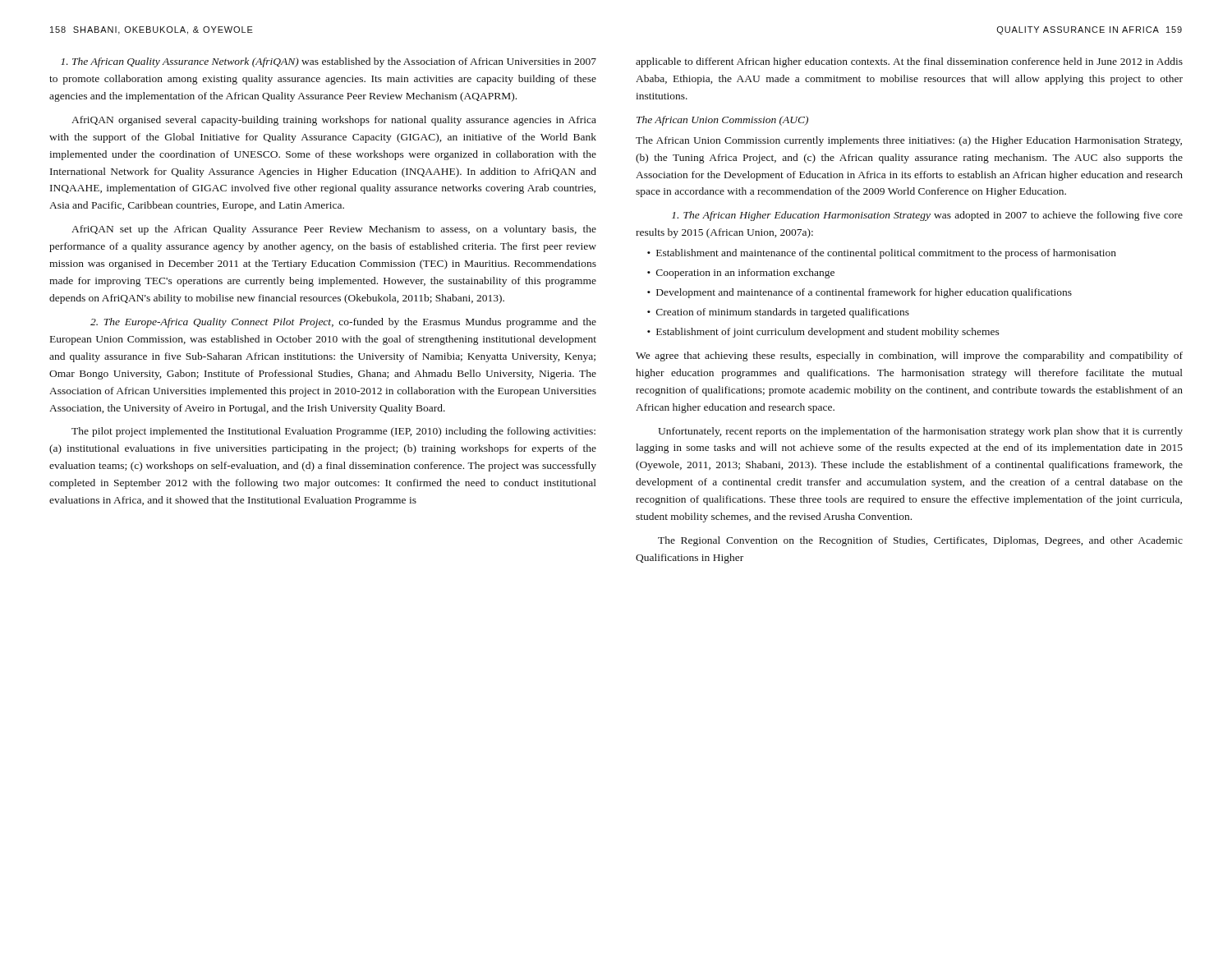This screenshot has width=1232, height=975.
Task: Find the region starting "We agree that achieving these"
Action: coord(909,382)
